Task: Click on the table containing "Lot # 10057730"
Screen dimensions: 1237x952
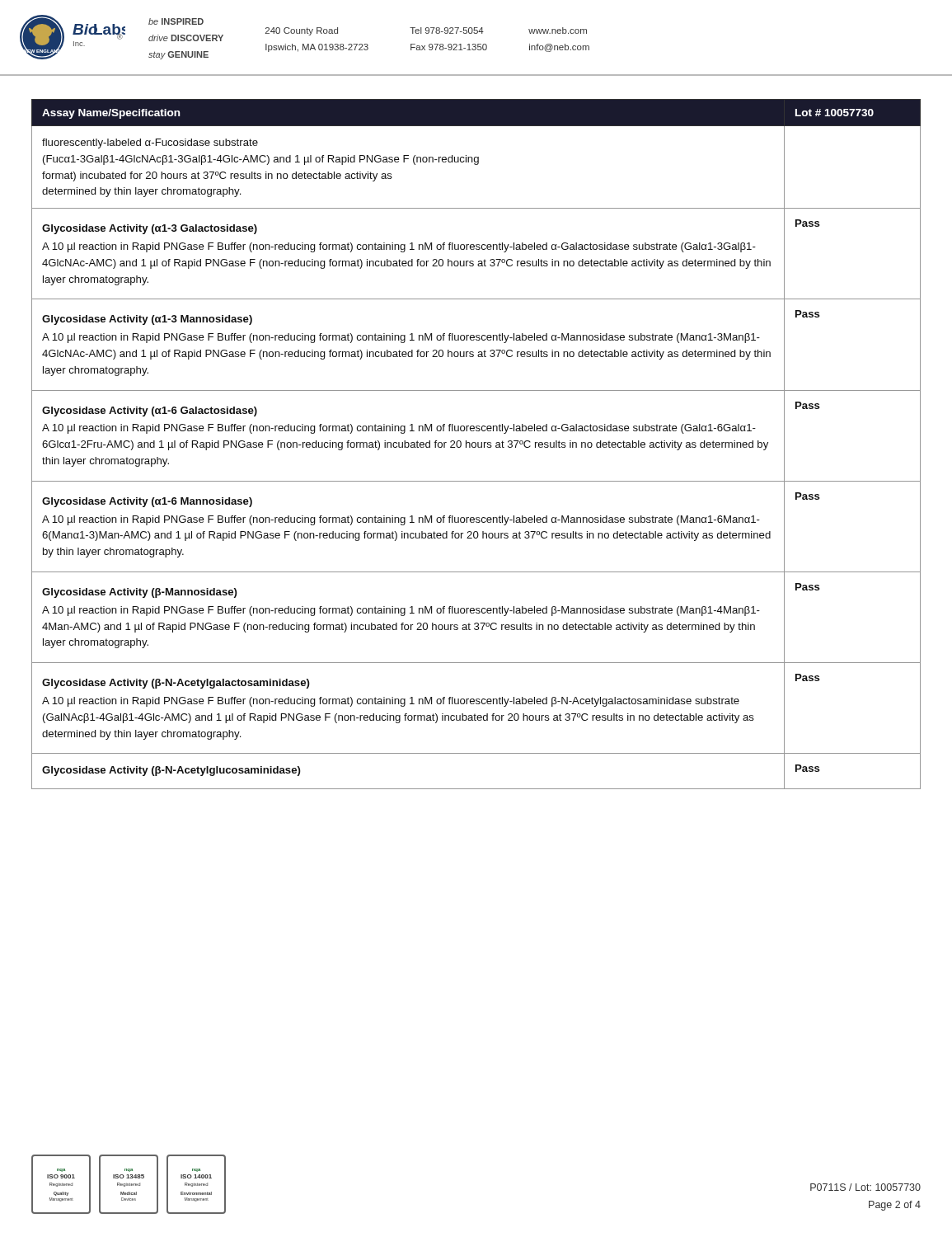Action: point(476,444)
